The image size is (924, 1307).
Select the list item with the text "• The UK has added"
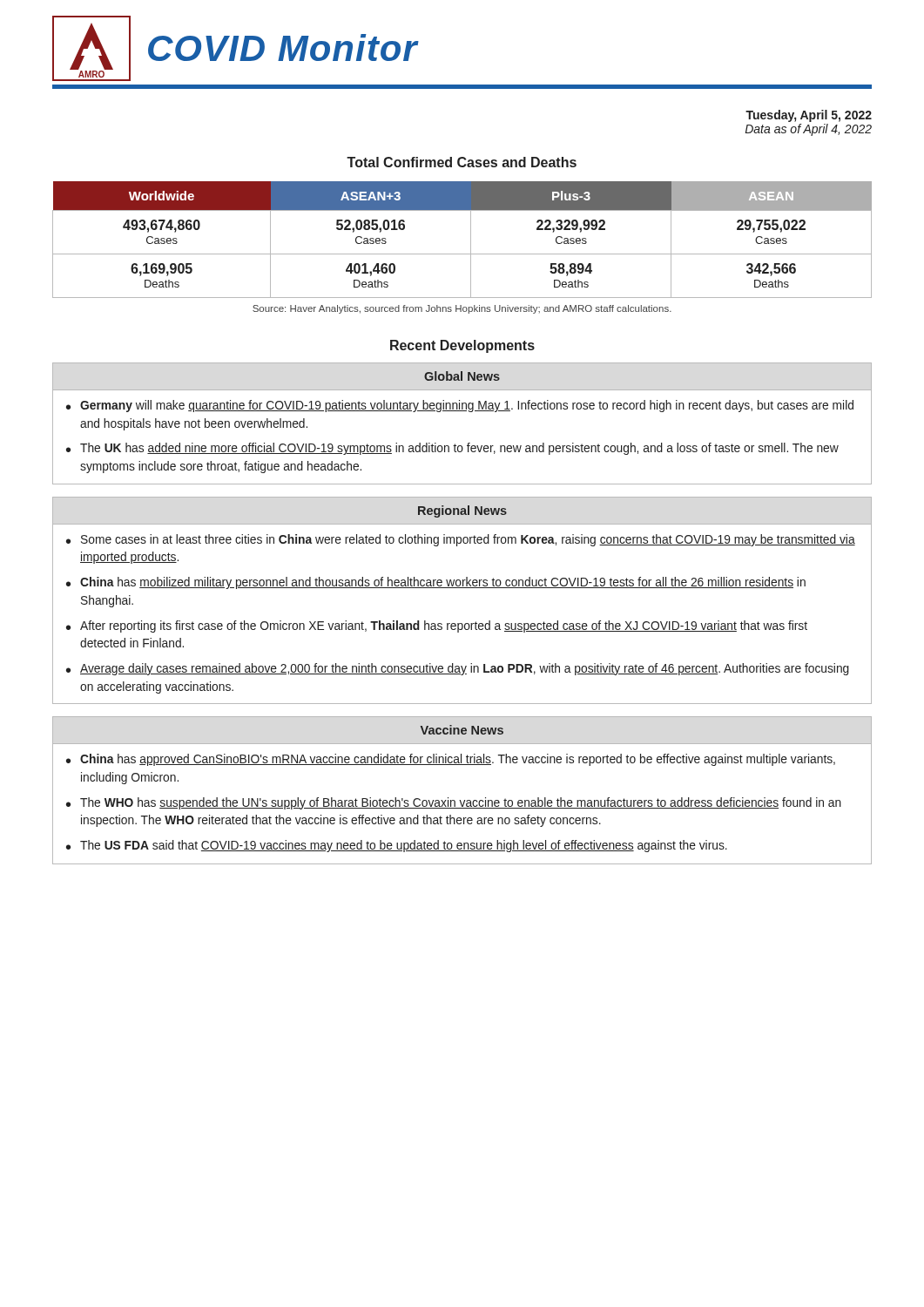click(x=460, y=458)
